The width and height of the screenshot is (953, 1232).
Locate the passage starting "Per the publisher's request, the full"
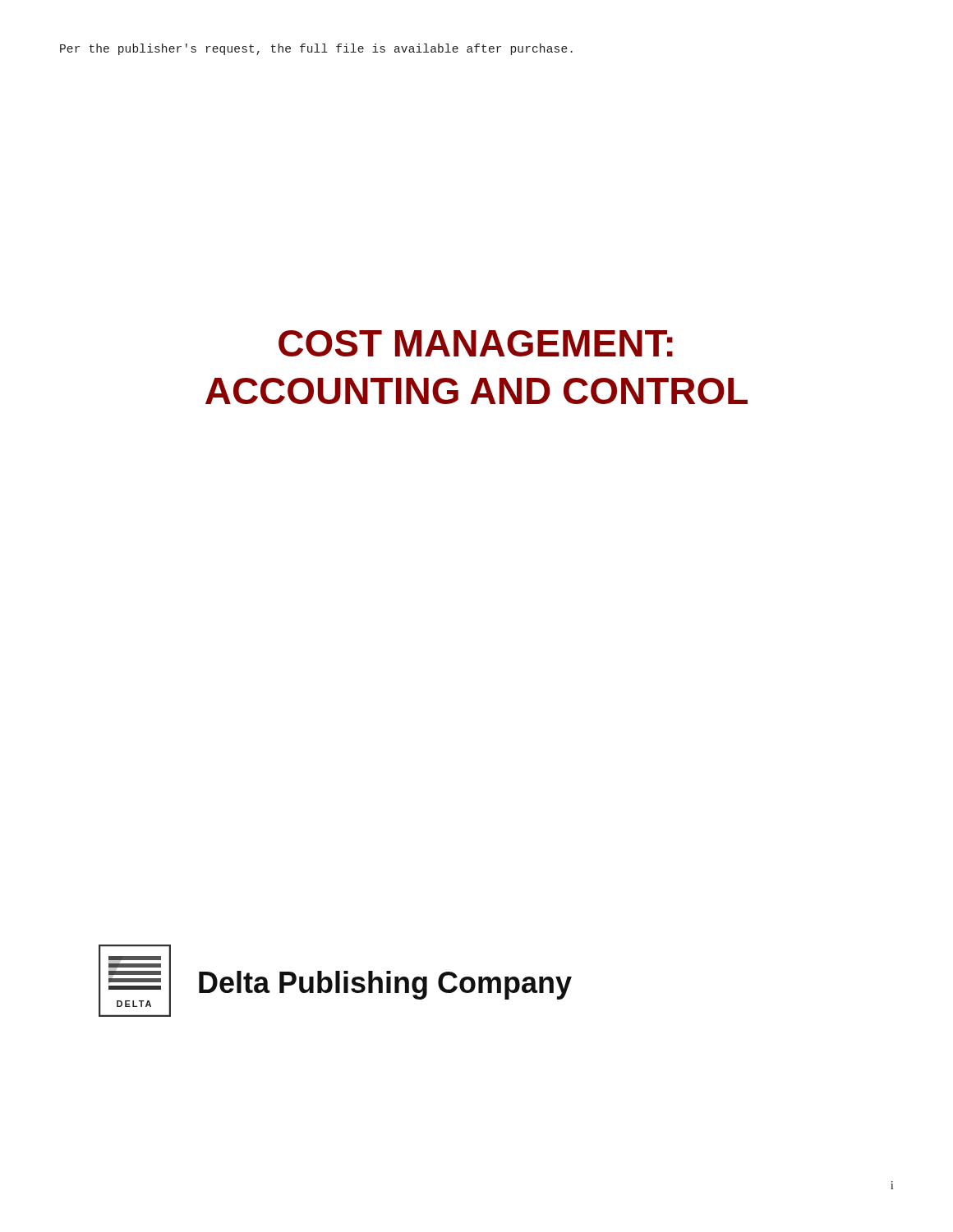317,49
